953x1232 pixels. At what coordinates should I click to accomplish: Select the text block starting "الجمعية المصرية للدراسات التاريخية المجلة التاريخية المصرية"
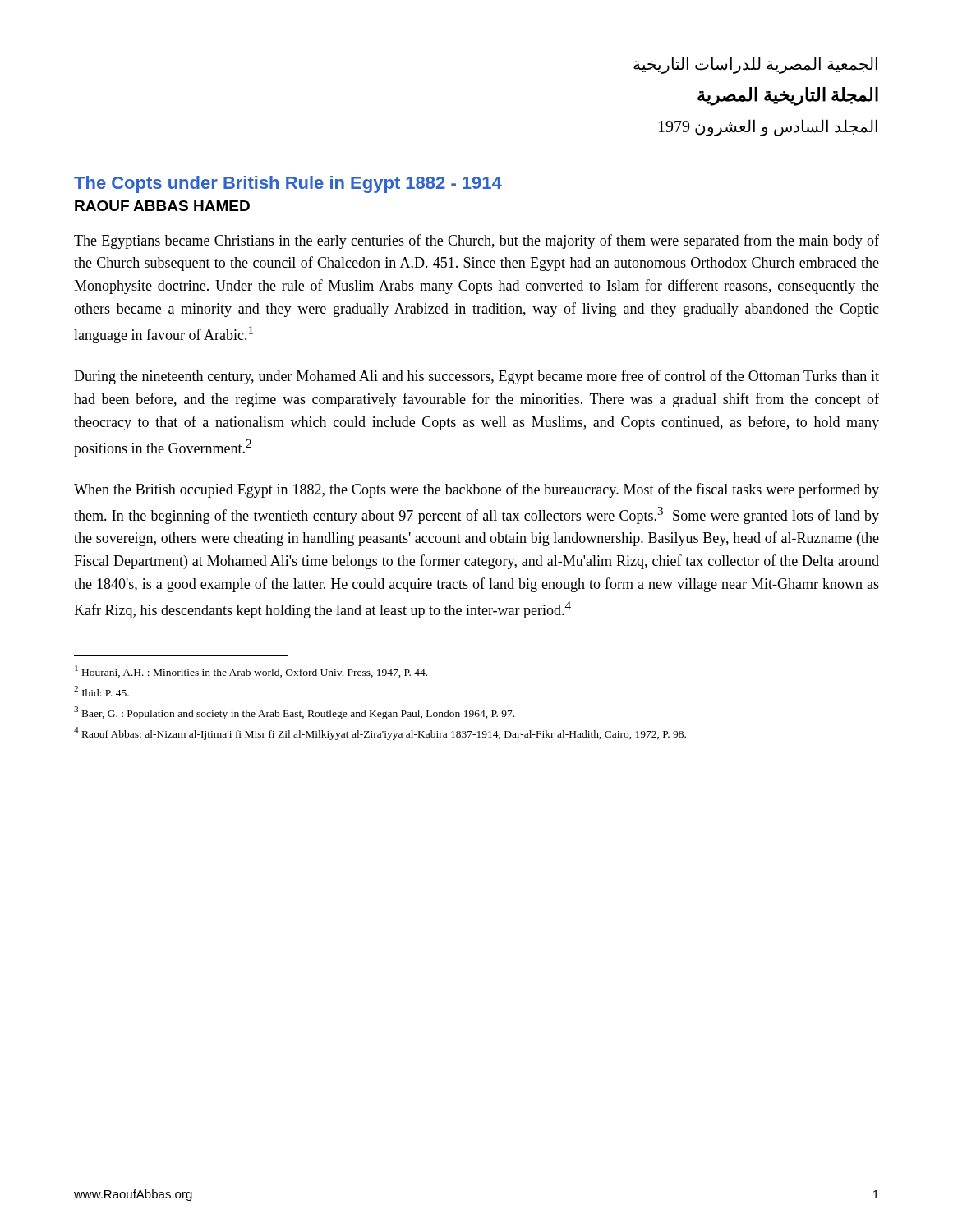click(x=755, y=65)
